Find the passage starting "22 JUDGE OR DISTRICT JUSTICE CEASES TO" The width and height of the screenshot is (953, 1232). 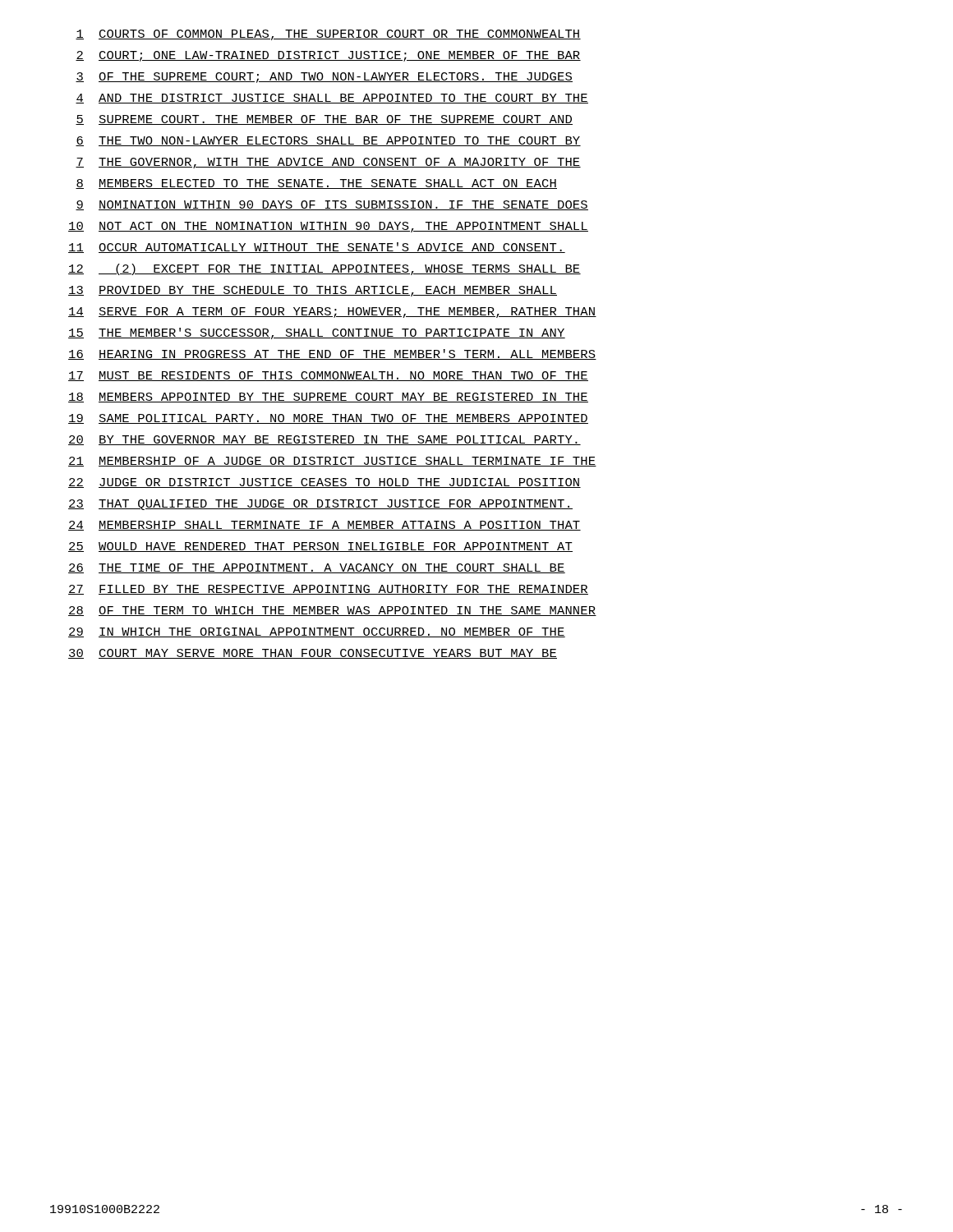coord(476,483)
